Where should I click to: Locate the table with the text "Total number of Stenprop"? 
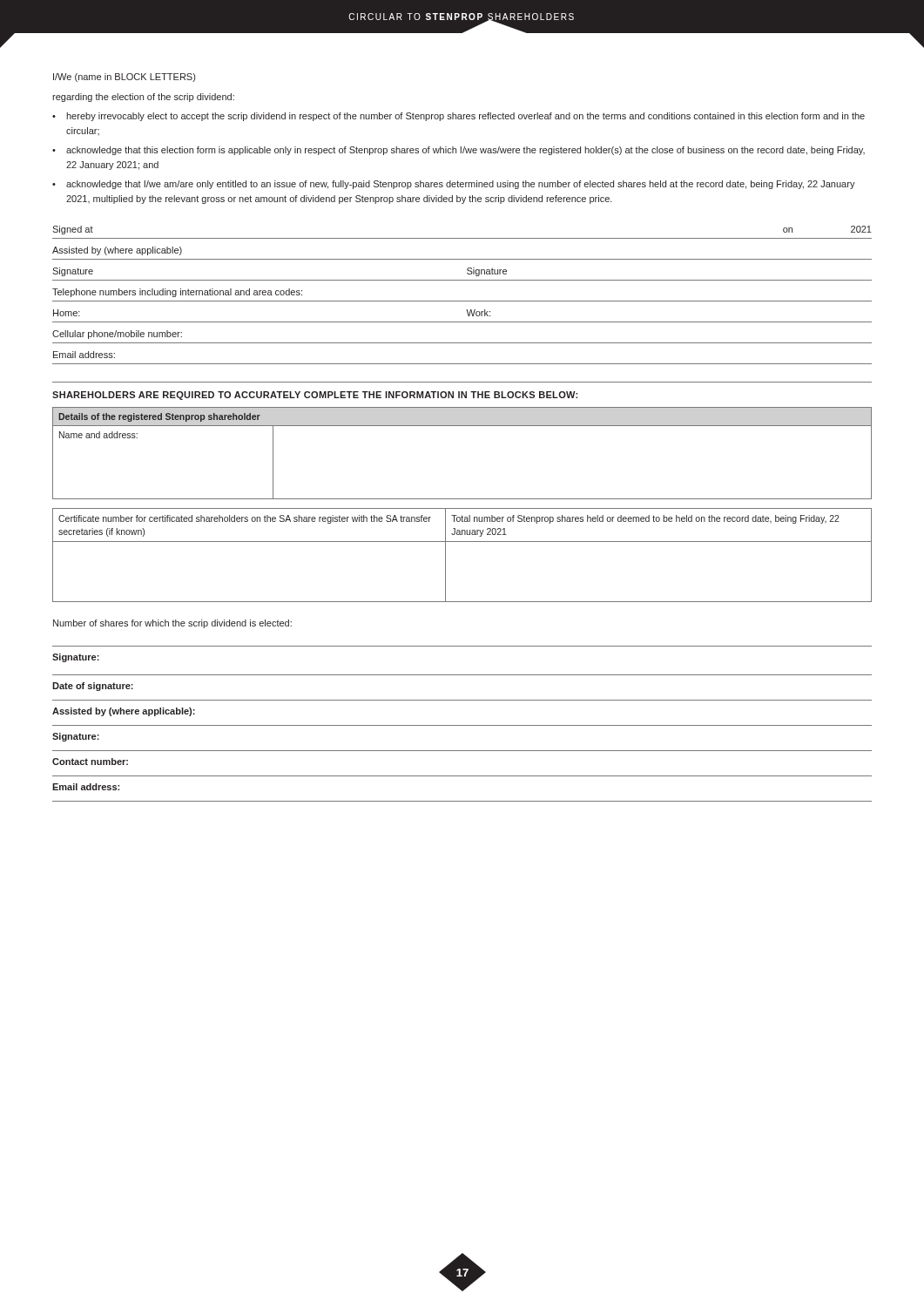pos(462,555)
